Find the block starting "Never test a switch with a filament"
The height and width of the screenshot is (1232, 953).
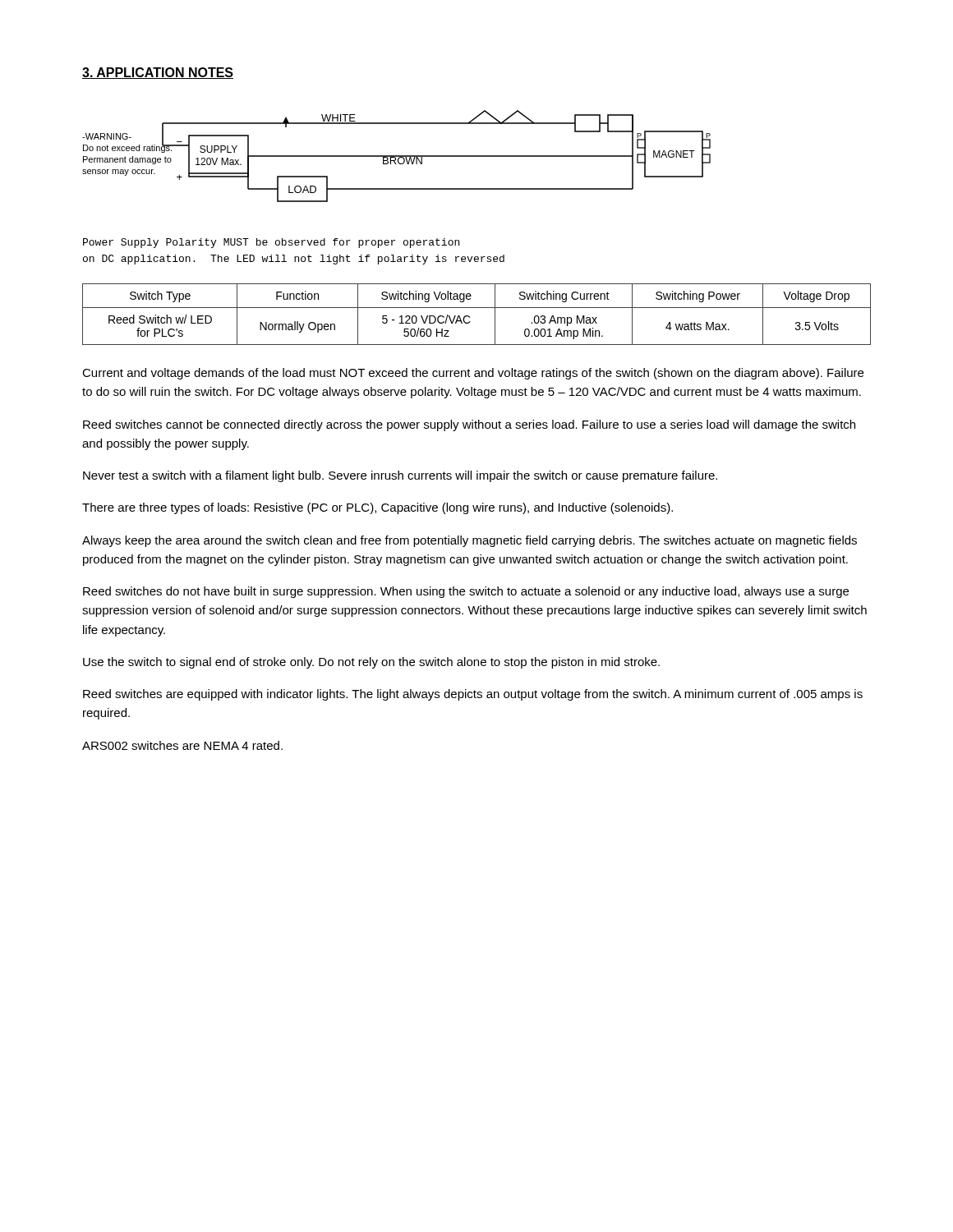(400, 475)
